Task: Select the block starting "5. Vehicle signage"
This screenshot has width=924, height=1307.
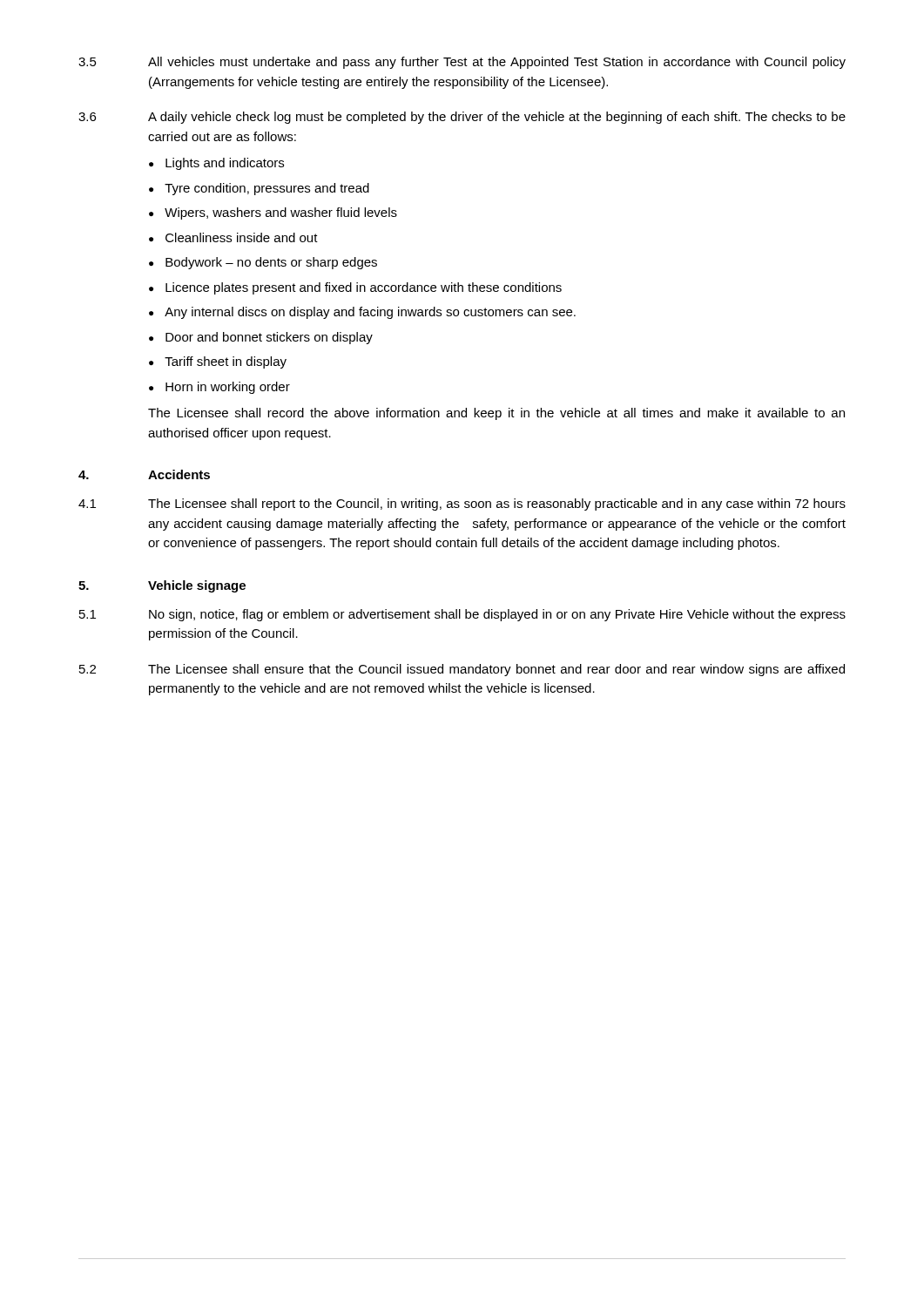Action: 162,585
